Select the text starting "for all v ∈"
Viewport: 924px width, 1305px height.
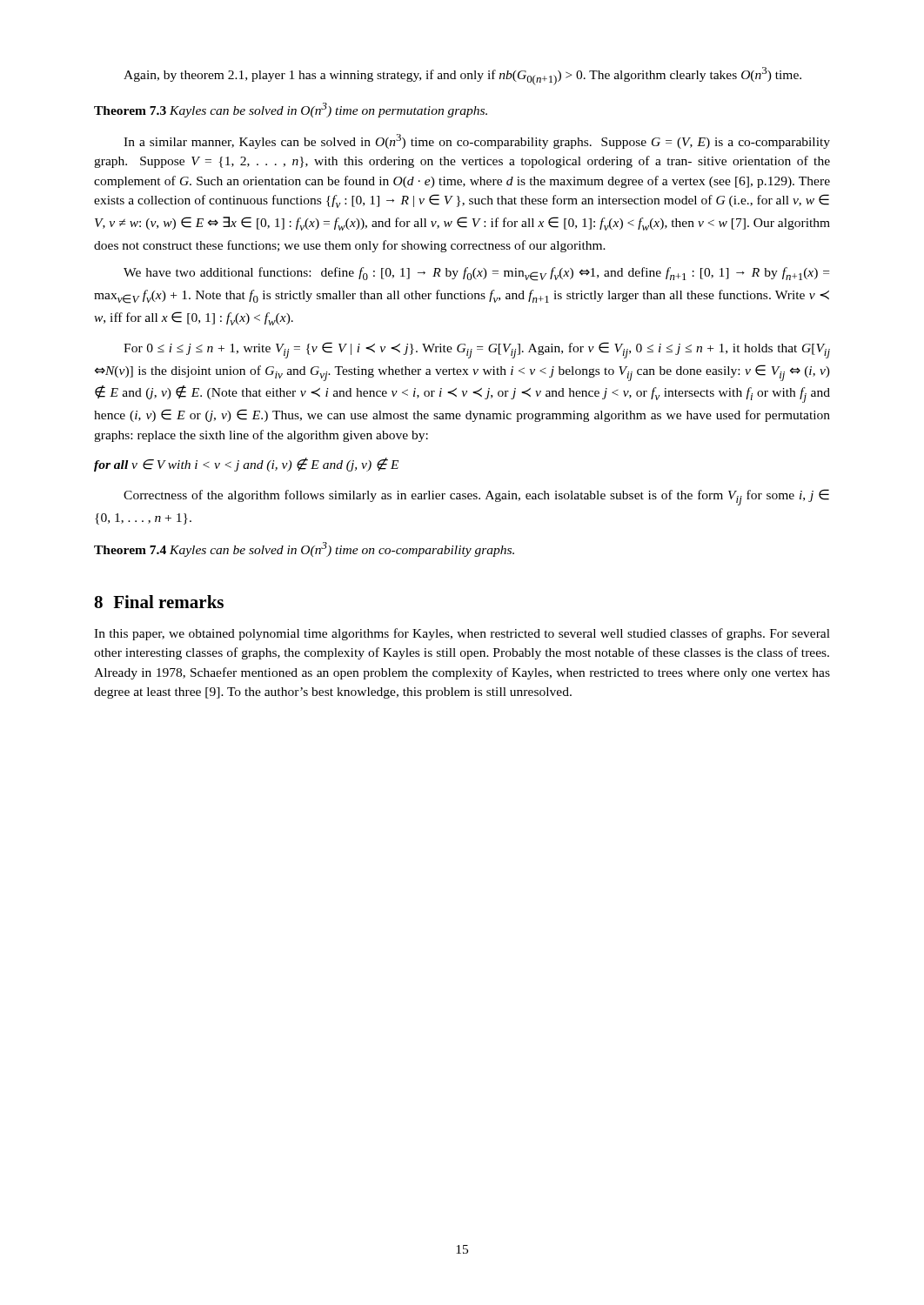pyautogui.click(x=246, y=465)
